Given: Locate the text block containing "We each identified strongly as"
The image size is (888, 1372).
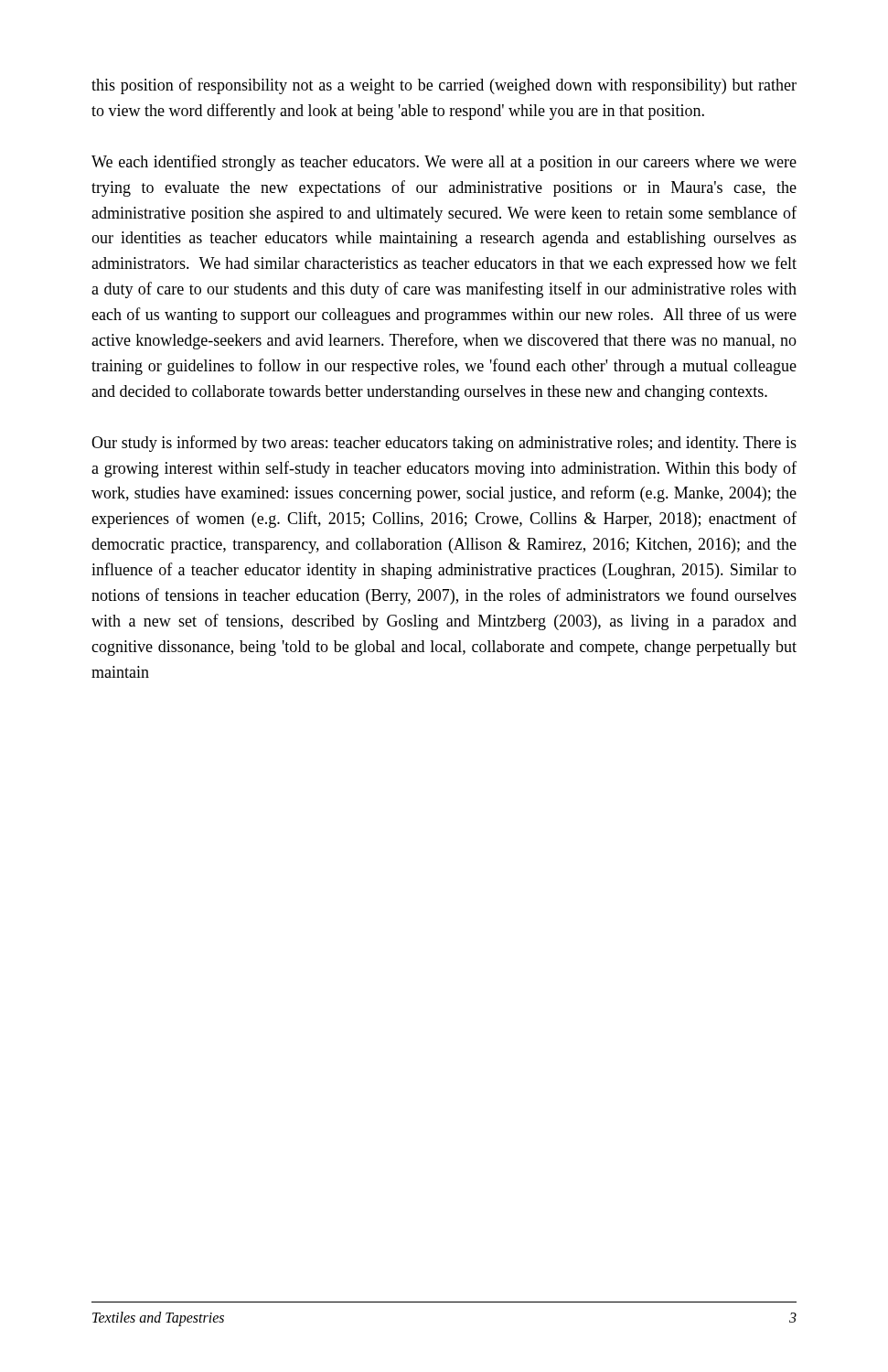Looking at the screenshot, I should point(444,277).
